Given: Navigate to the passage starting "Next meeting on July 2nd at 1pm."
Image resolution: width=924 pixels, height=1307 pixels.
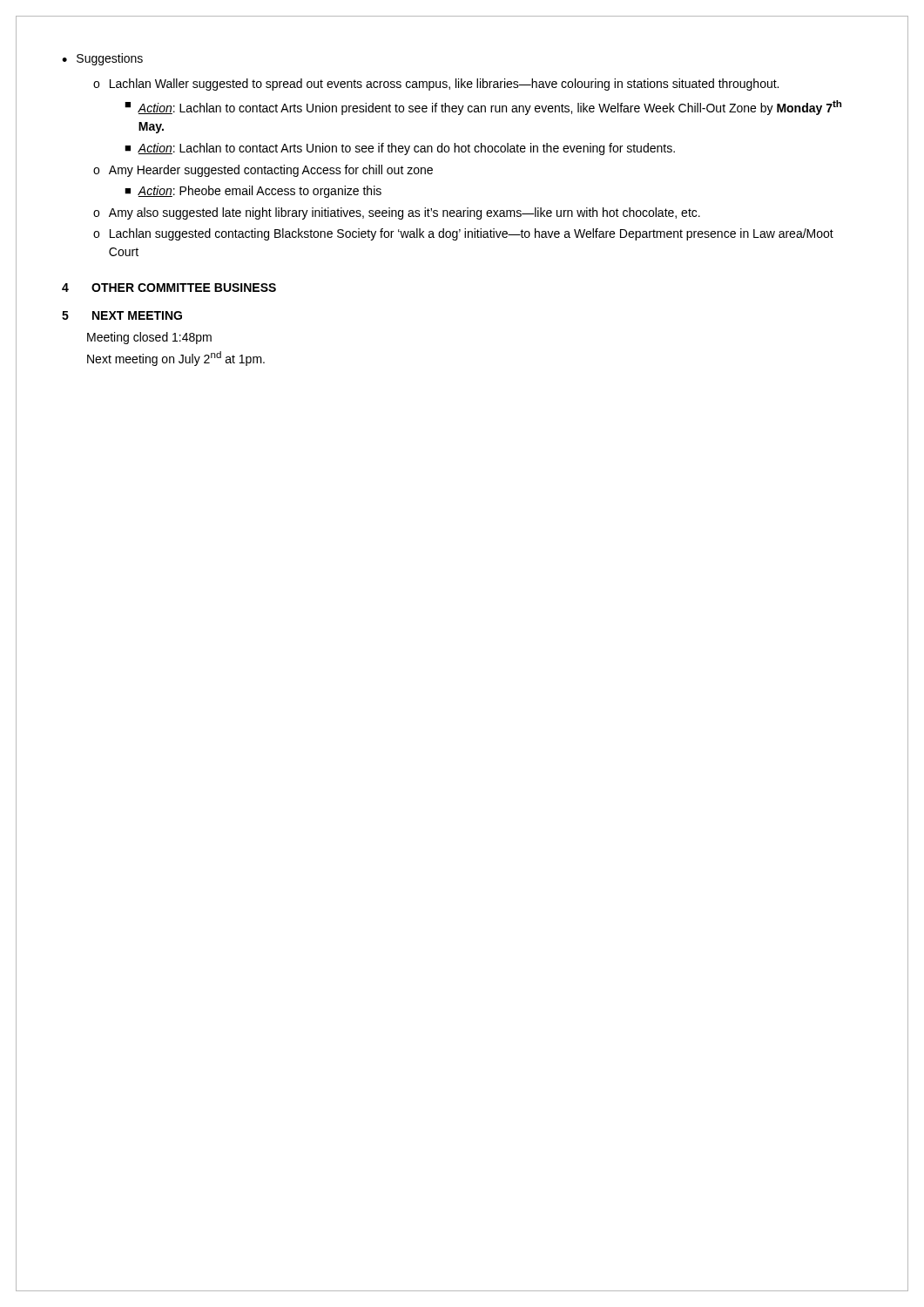Looking at the screenshot, I should (176, 357).
